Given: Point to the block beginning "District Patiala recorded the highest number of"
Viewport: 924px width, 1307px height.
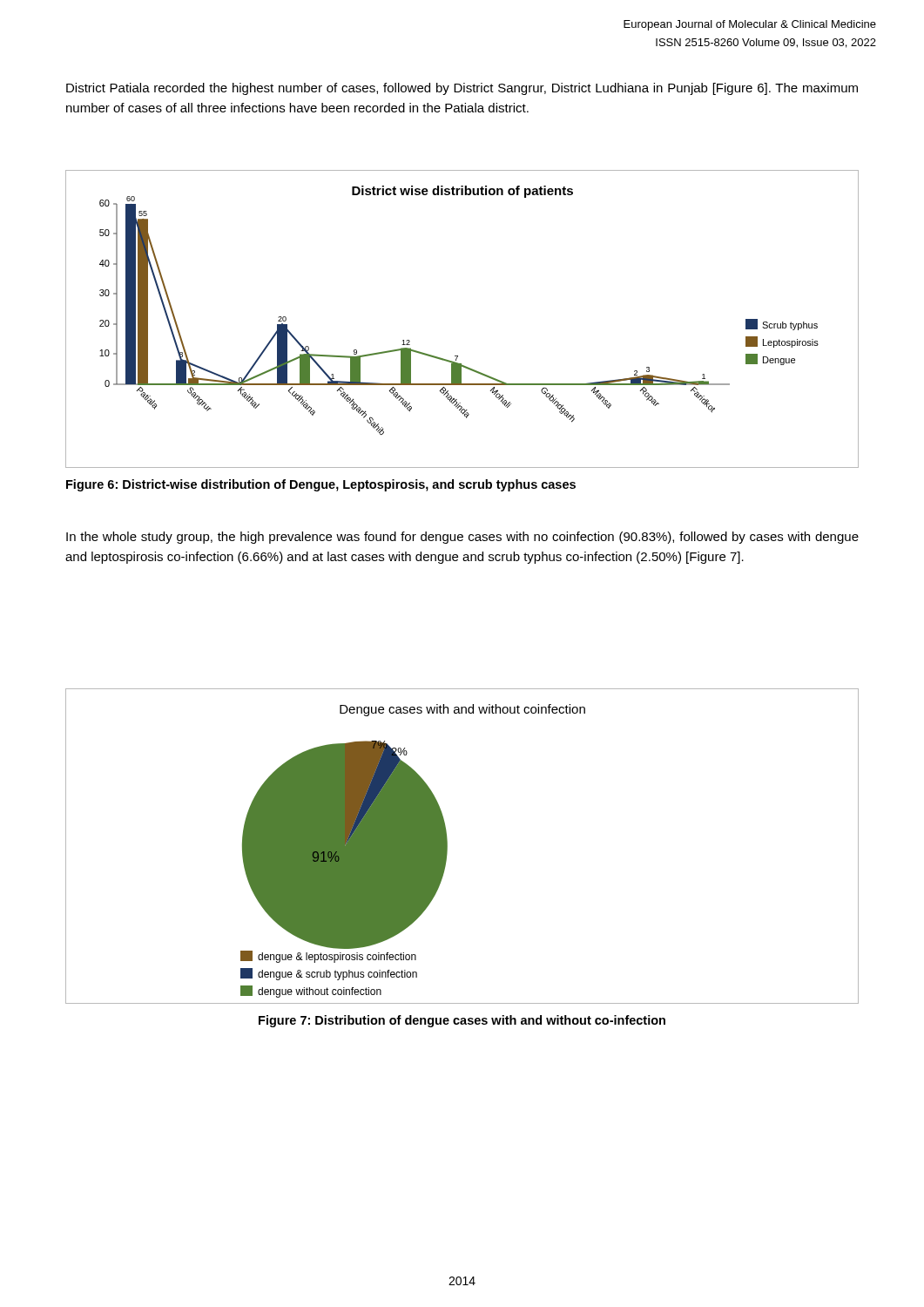Looking at the screenshot, I should pos(462,97).
